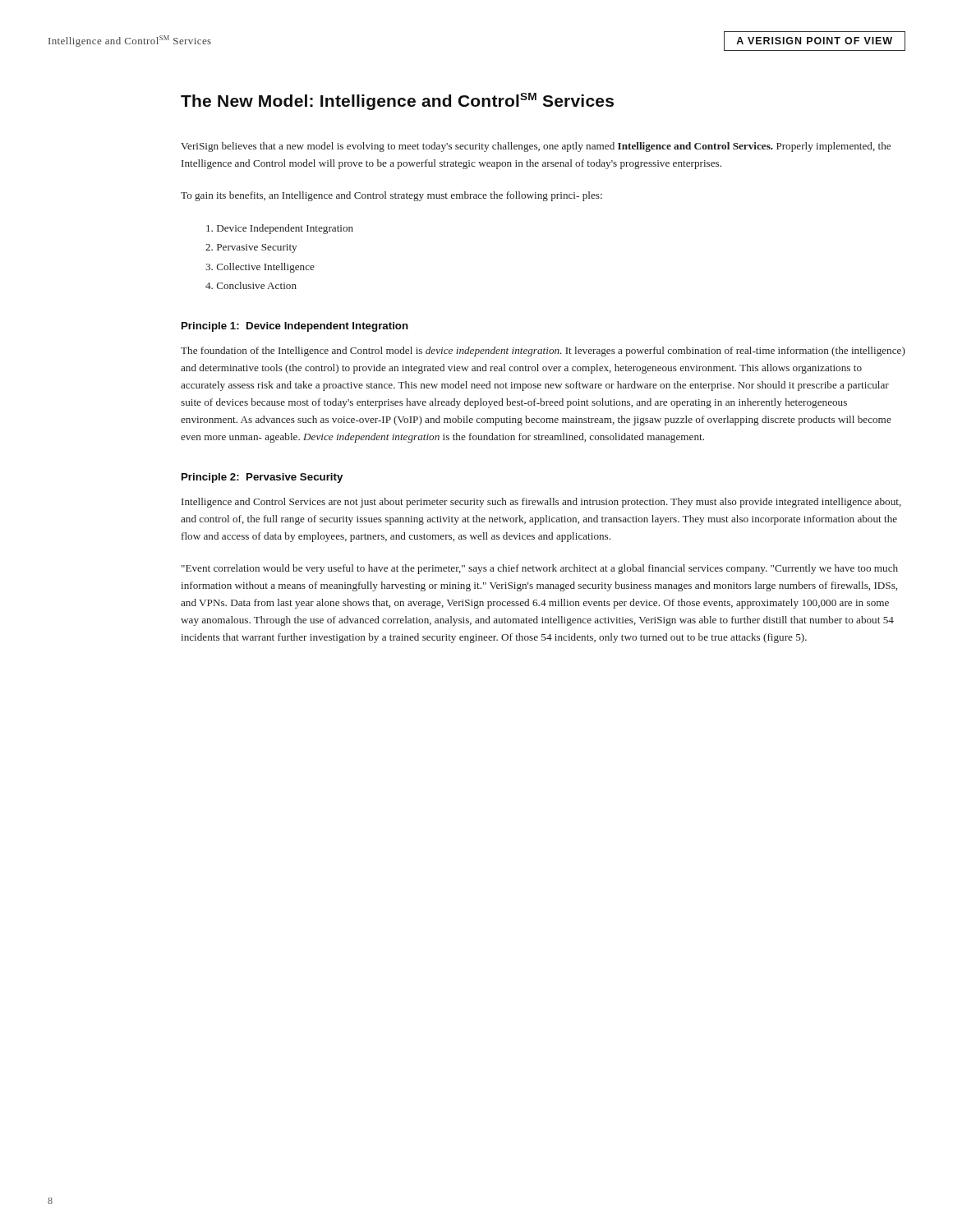
Task: Click on the title containing "The New Model: Intelligence and ControlSM Services"
Action: [x=543, y=101]
